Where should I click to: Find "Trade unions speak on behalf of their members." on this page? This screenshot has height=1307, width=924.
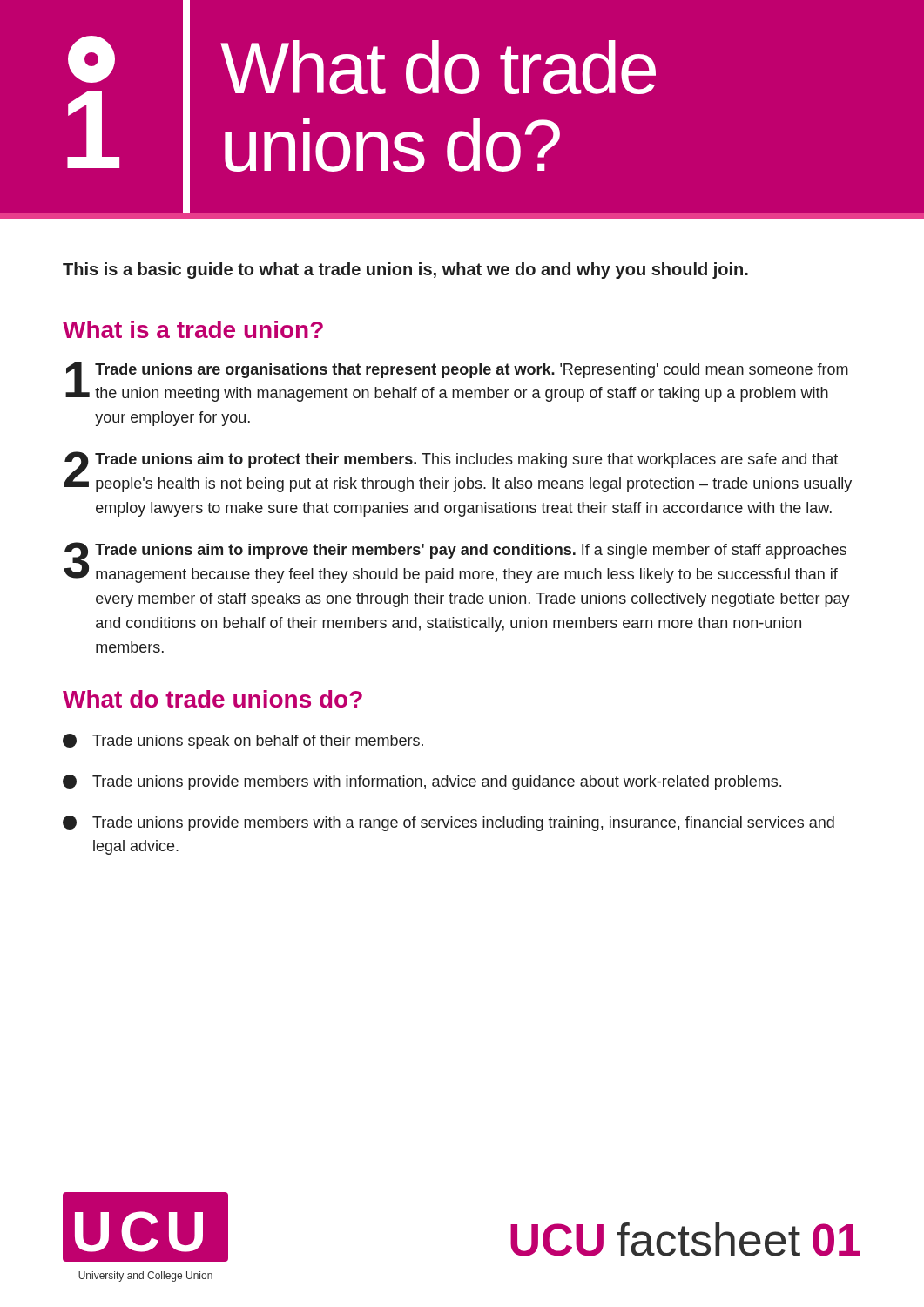pyautogui.click(x=244, y=741)
